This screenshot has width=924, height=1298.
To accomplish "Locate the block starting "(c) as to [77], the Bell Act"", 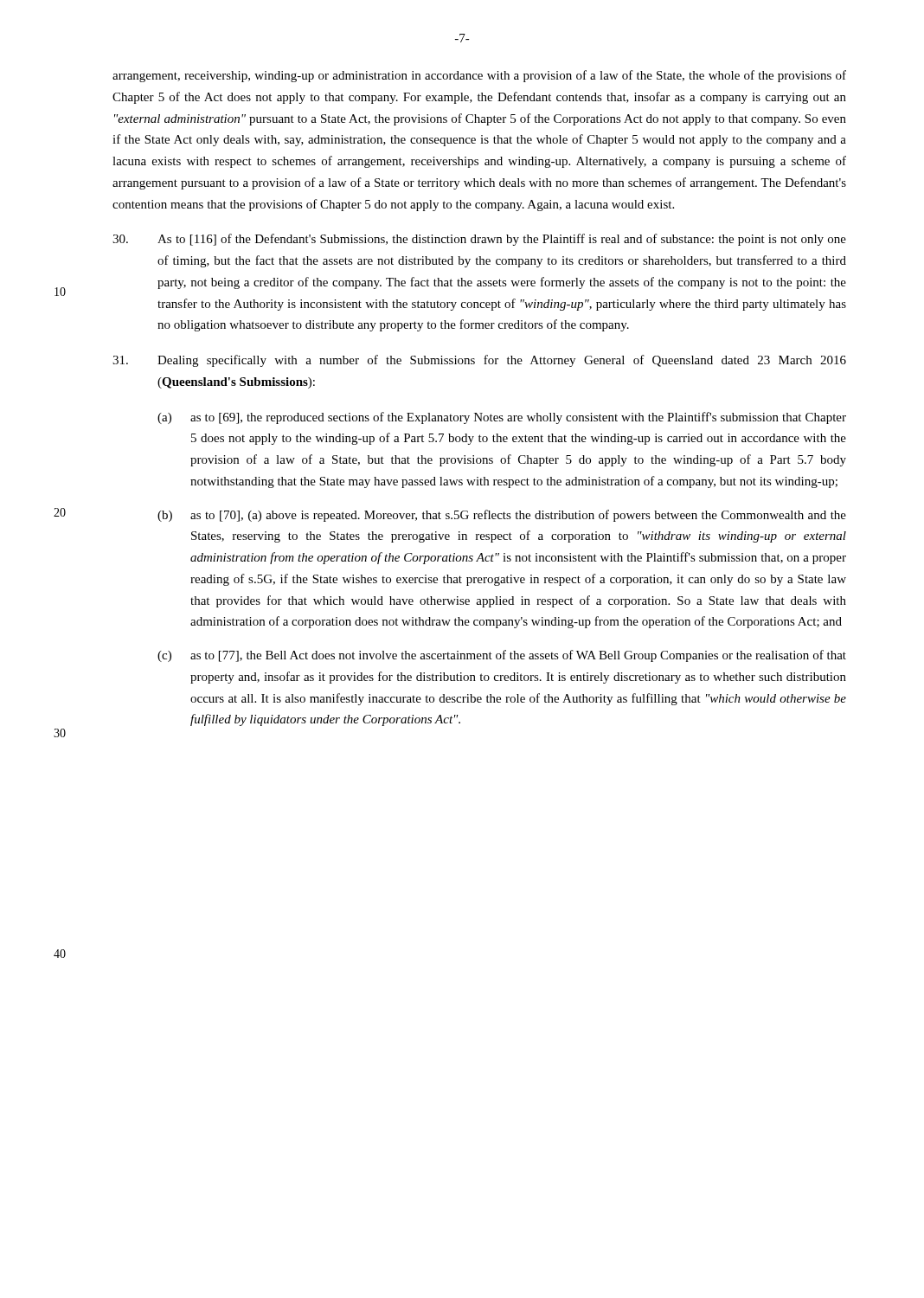I will coord(502,688).
